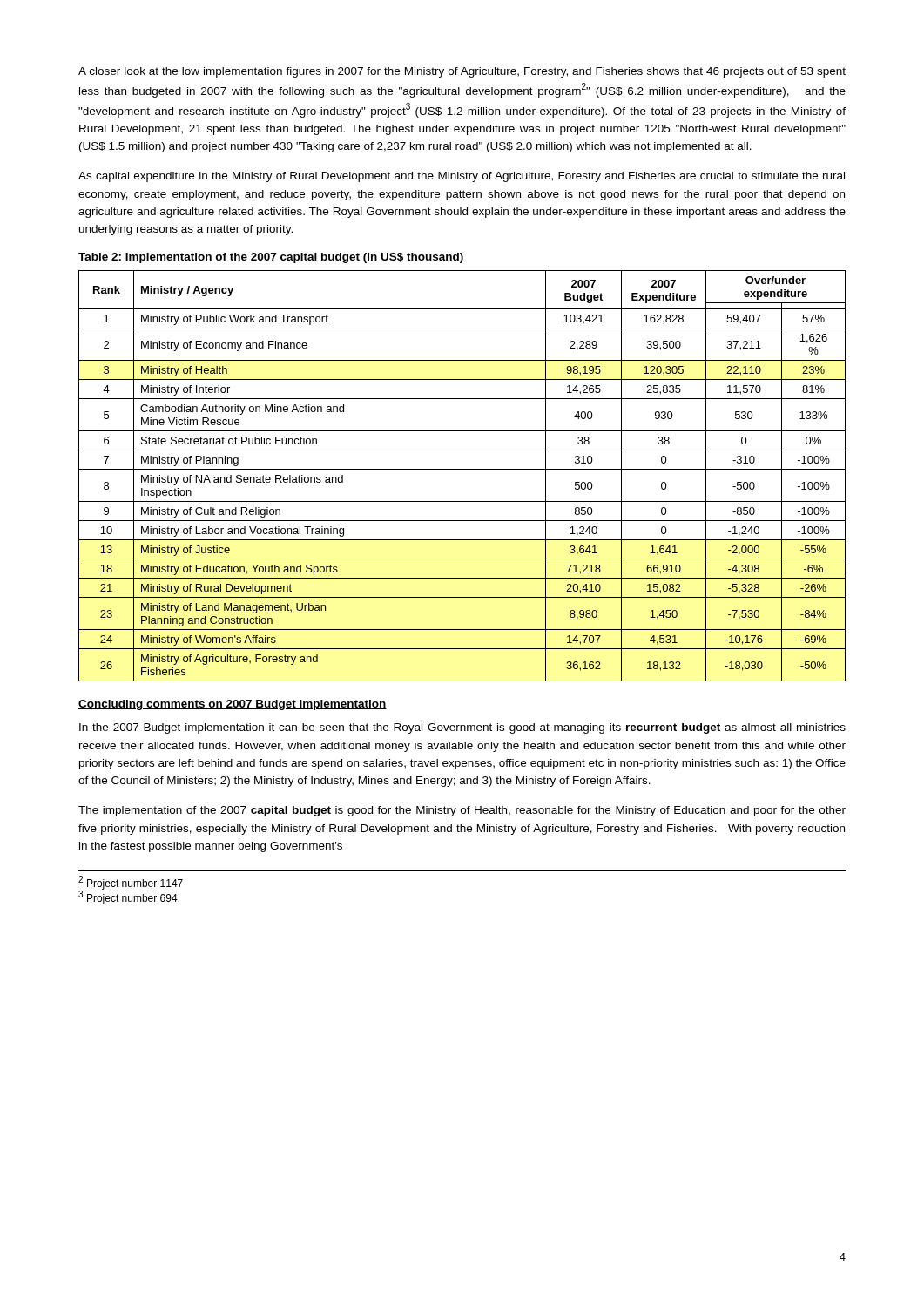Locate the caption that opens with "Table 2: Implementation of"
This screenshot has width=924, height=1307.
[x=271, y=257]
